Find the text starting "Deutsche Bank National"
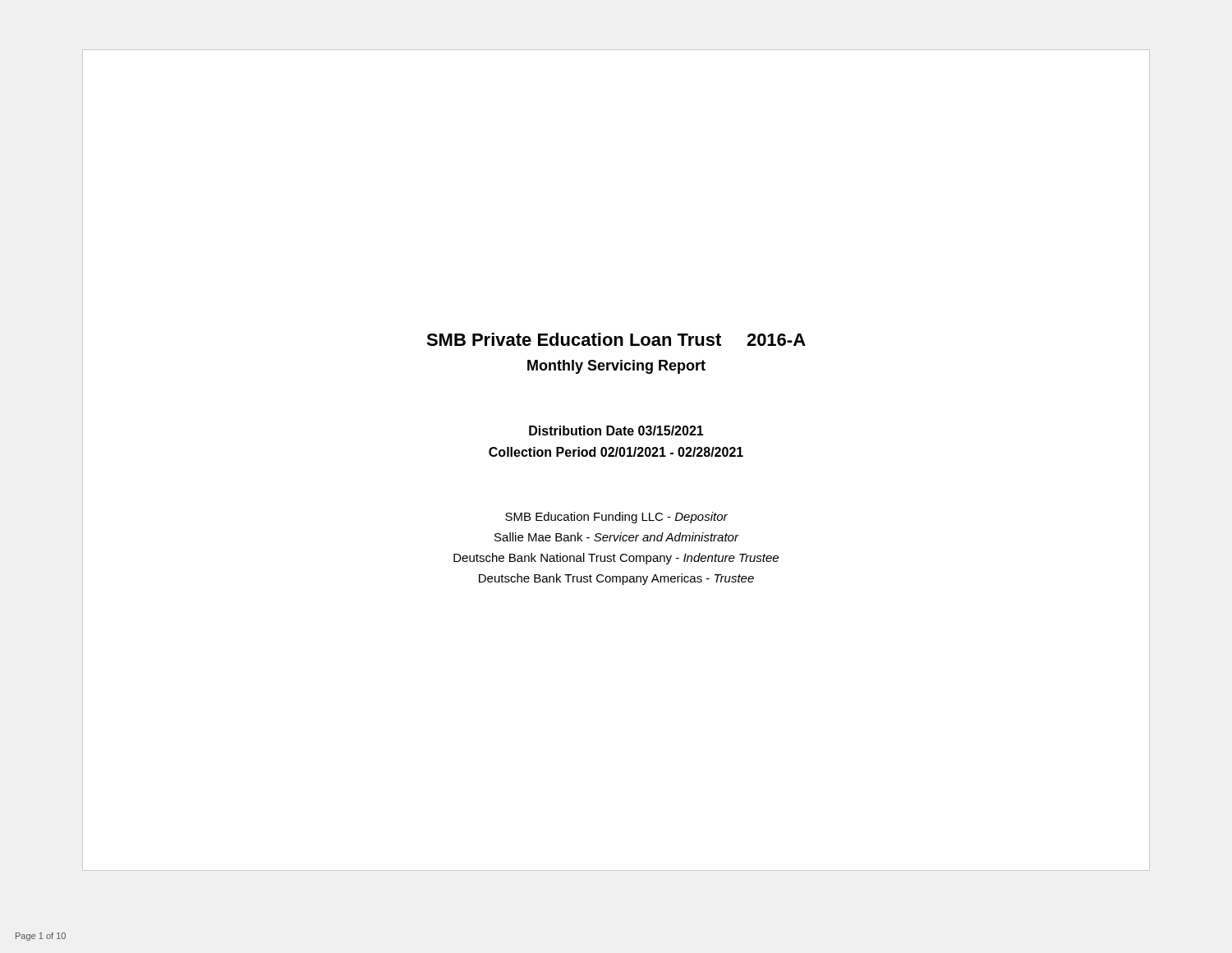Screen dimensions: 953x1232 point(616,557)
